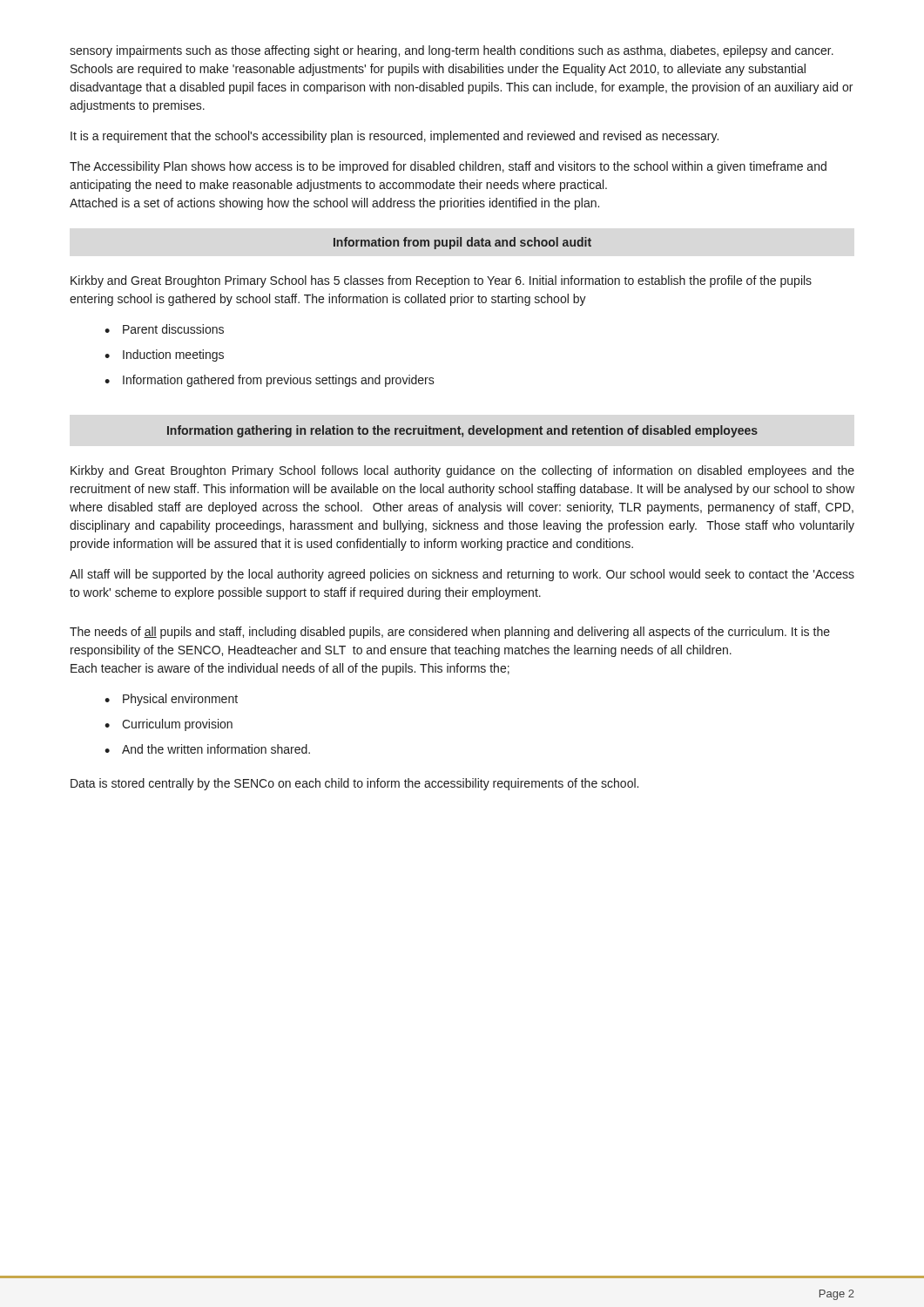The height and width of the screenshot is (1307, 924).
Task: Navigate to the block starting "Data is stored centrally"
Action: [x=355, y=783]
